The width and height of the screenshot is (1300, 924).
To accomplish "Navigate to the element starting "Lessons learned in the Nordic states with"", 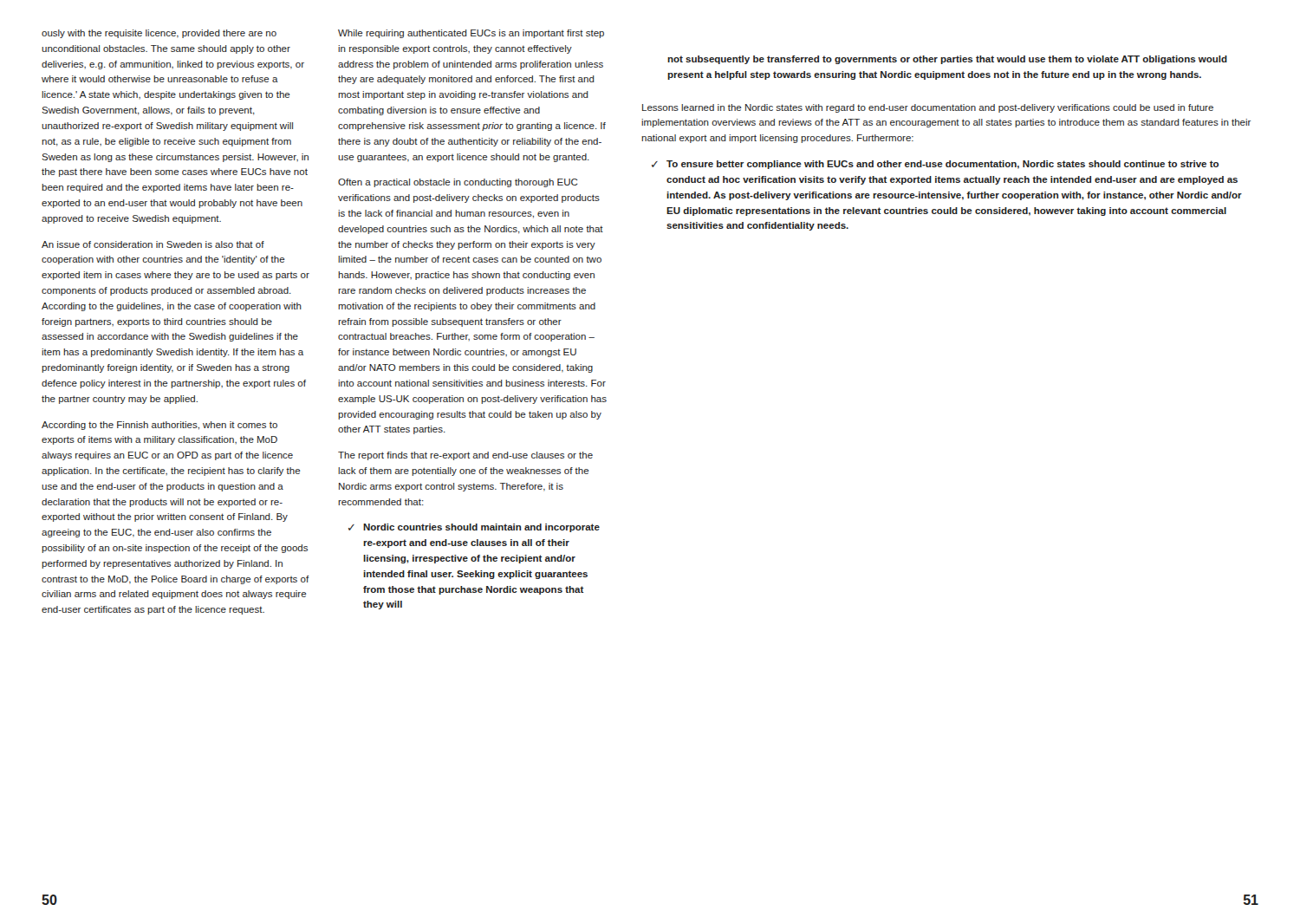I will click(946, 123).
